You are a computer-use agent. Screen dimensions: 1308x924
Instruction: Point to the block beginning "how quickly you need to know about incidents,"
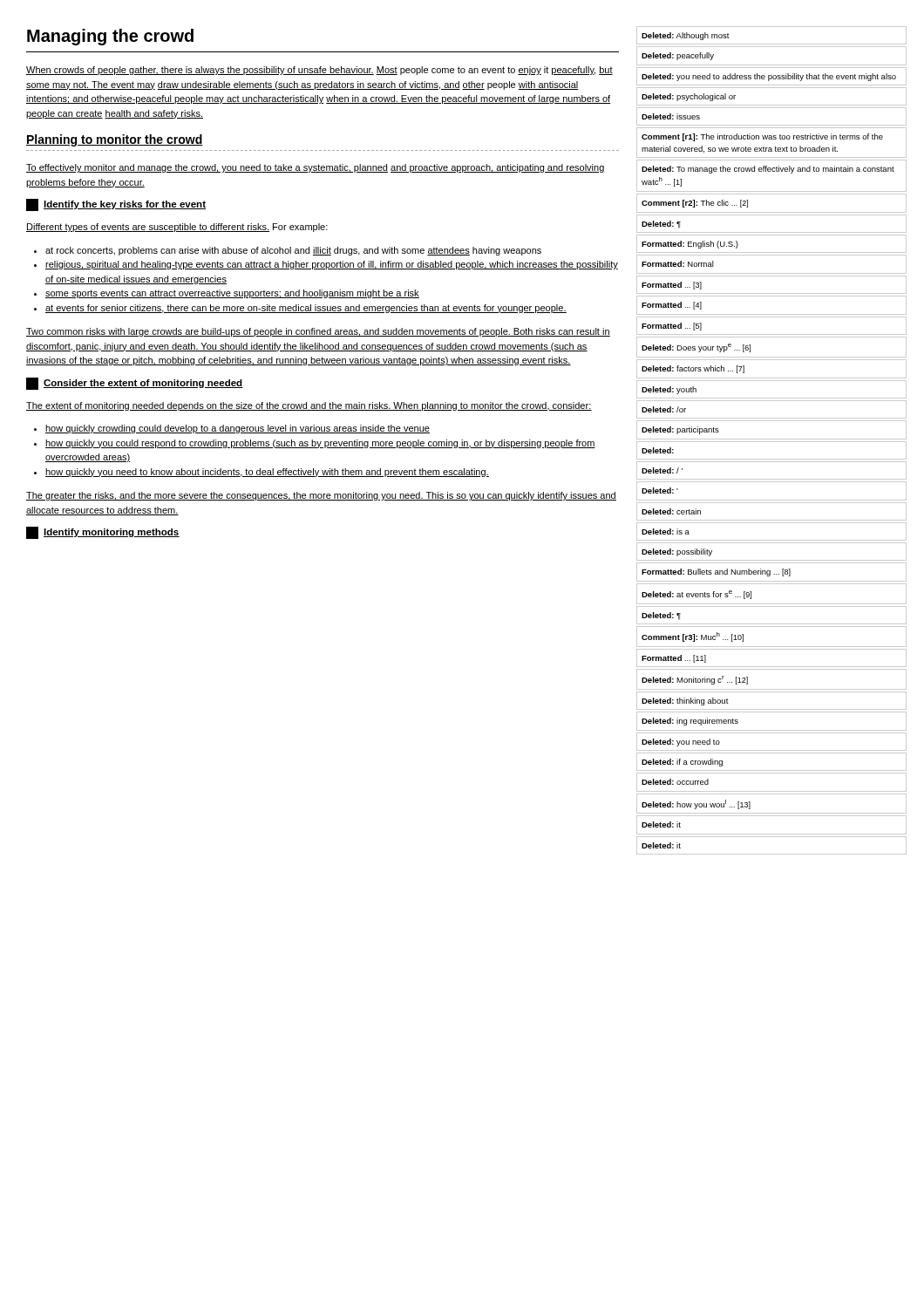pyautogui.click(x=323, y=472)
